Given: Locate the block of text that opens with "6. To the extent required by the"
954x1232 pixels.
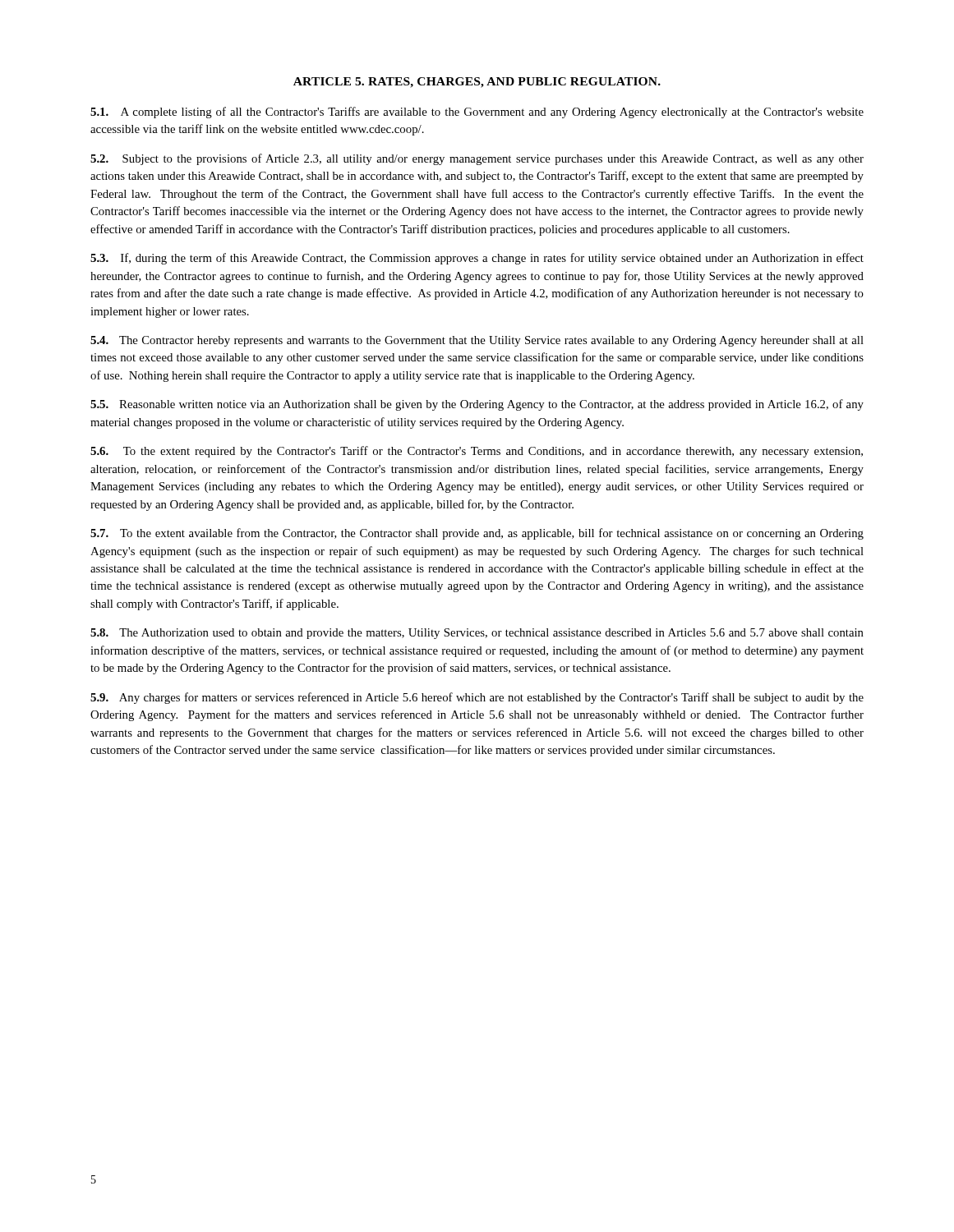Looking at the screenshot, I should pyautogui.click(x=477, y=478).
